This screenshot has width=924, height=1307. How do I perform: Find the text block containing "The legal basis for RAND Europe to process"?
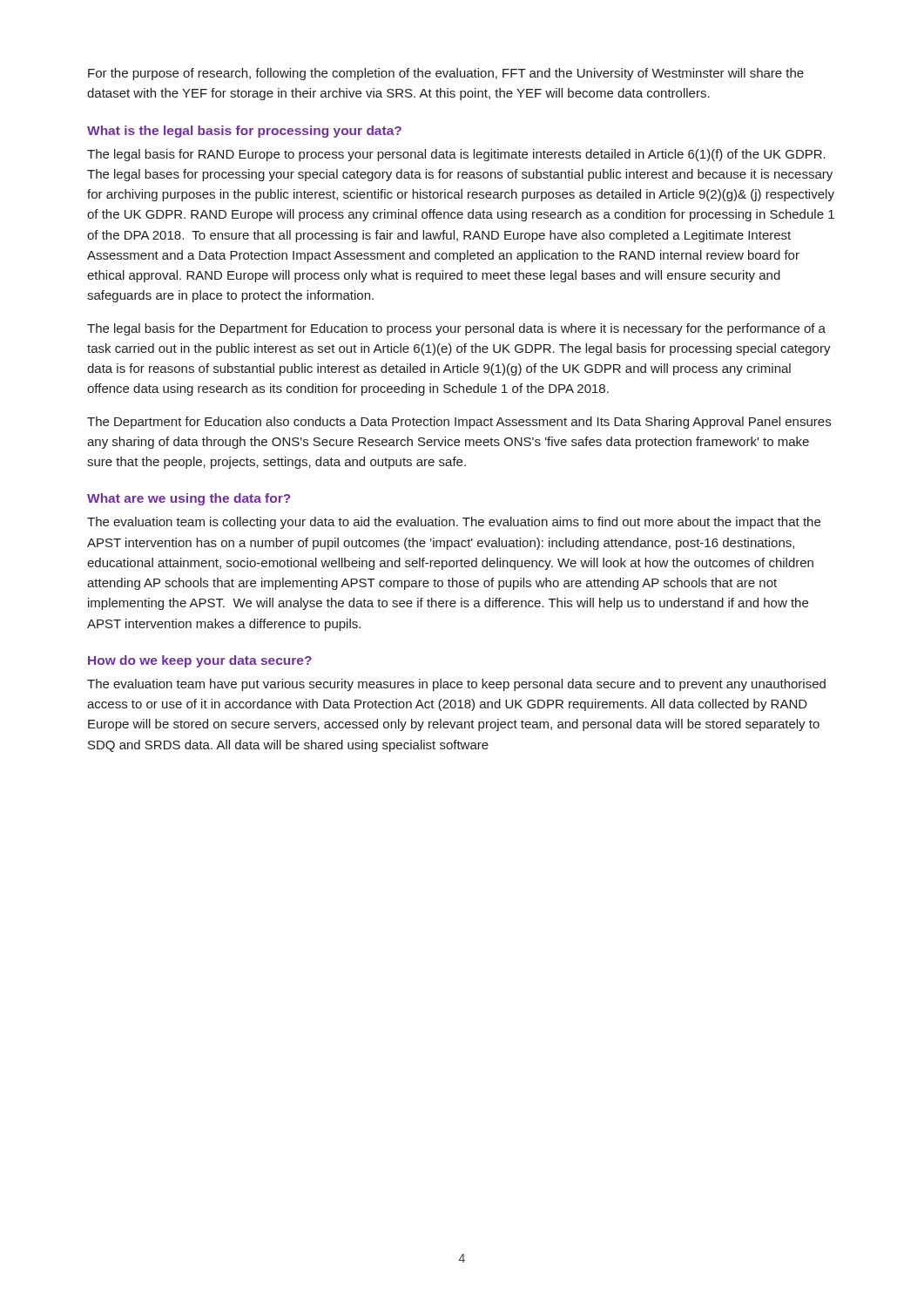tap(461, 224)
